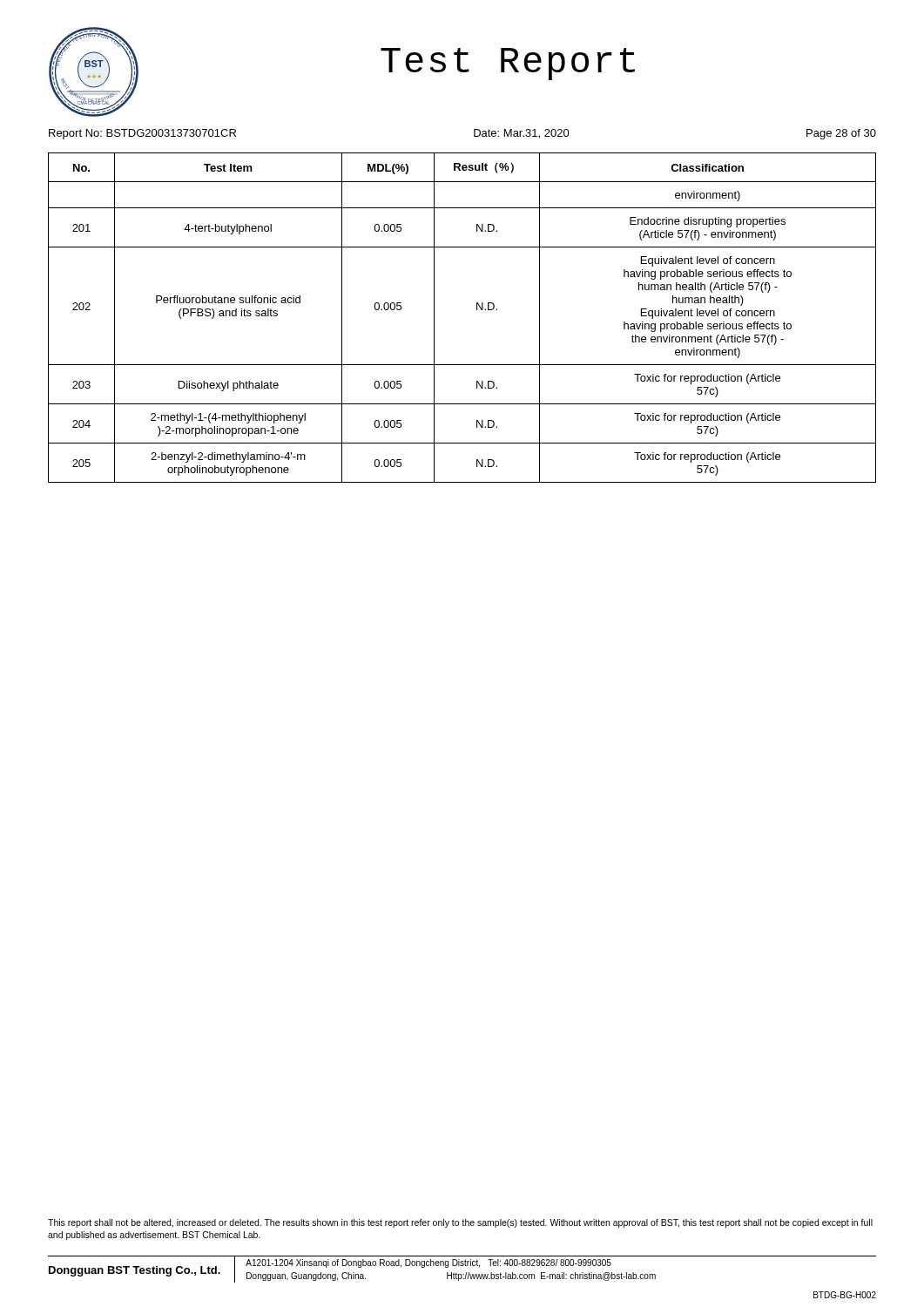
Task: Click the logo
Action: click(x=96, y=73)
